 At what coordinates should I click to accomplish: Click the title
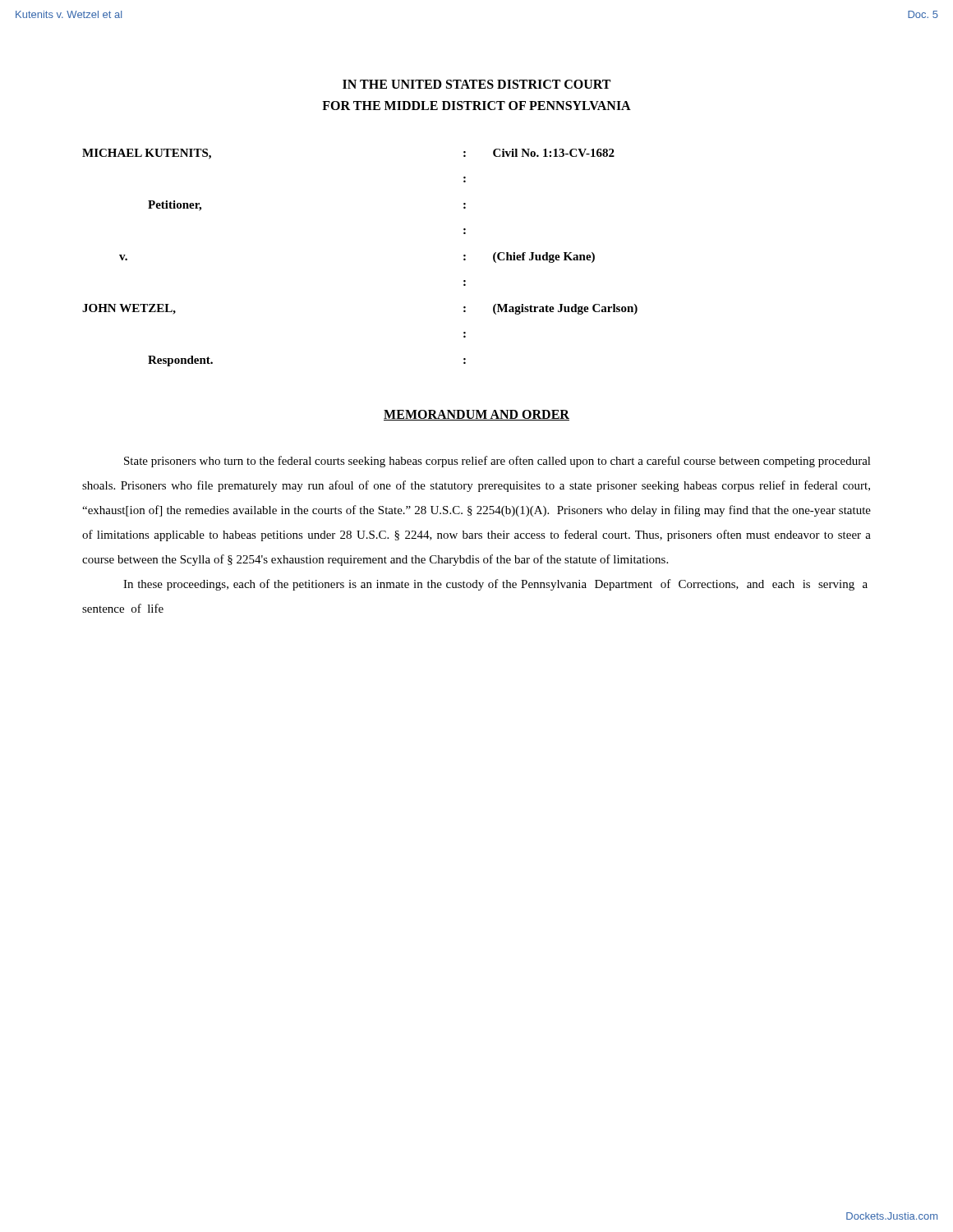pos(476,96)
